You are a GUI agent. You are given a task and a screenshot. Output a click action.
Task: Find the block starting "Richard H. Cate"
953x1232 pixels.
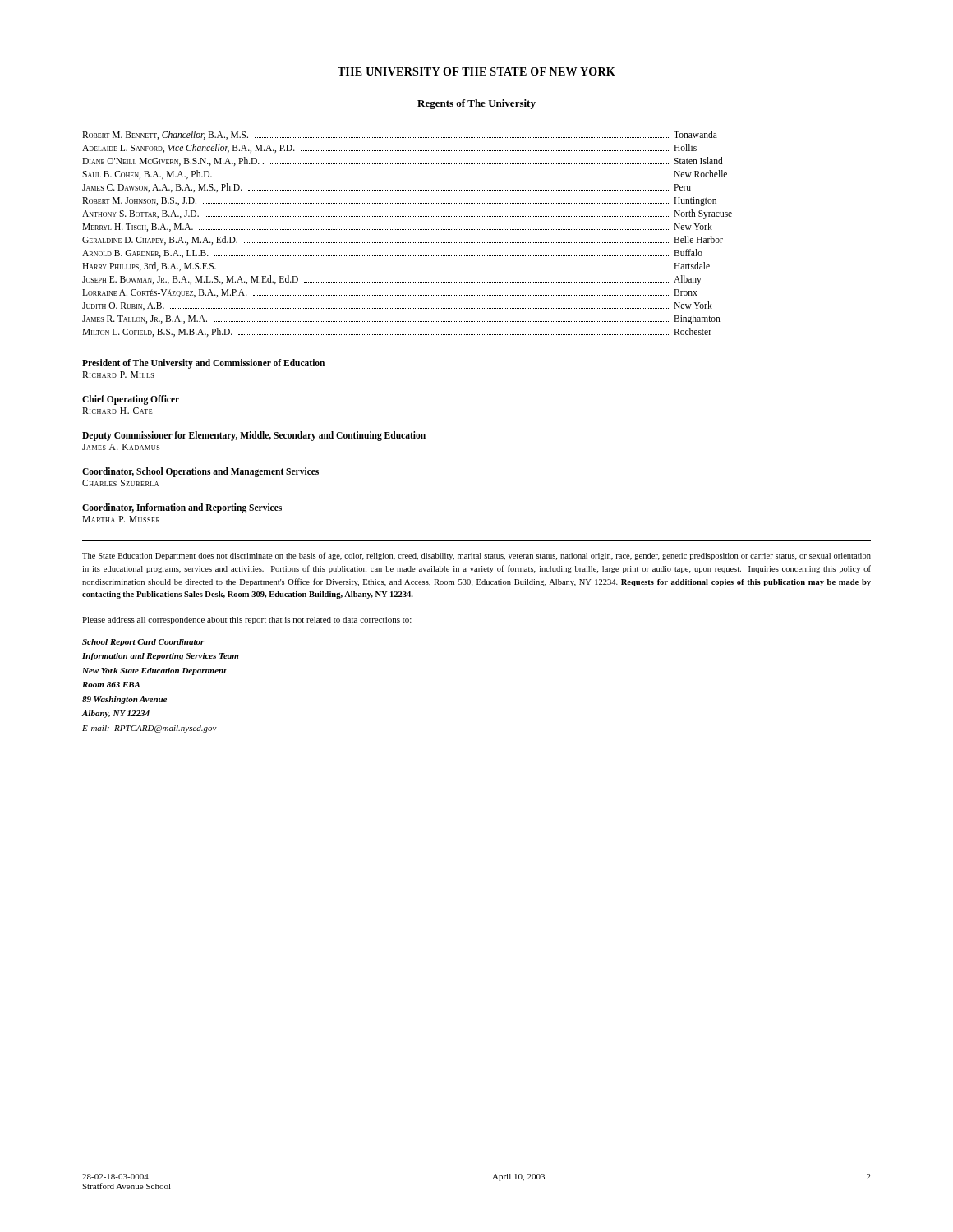[118, 411]
